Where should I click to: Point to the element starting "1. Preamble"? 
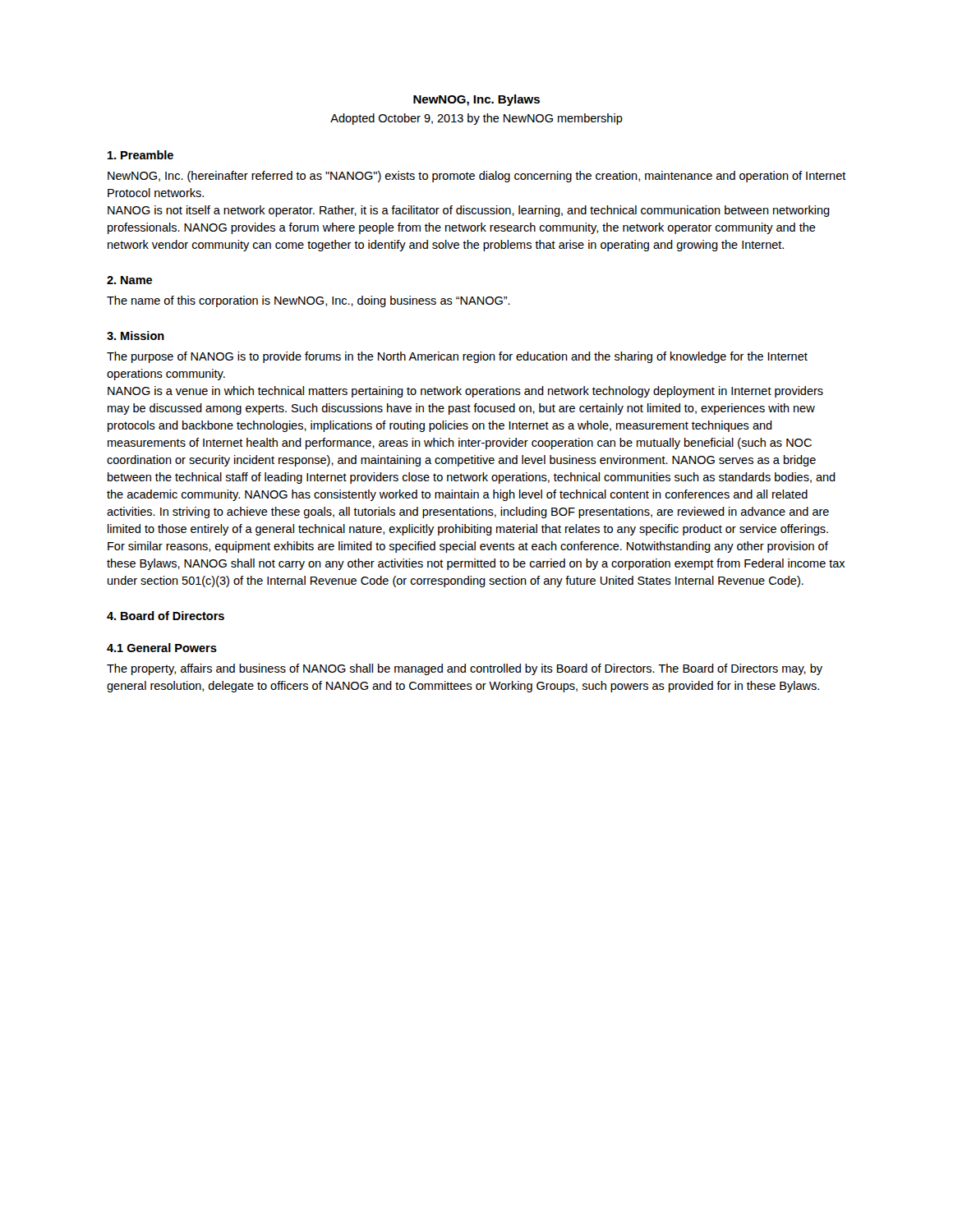(x=140, y=155)
